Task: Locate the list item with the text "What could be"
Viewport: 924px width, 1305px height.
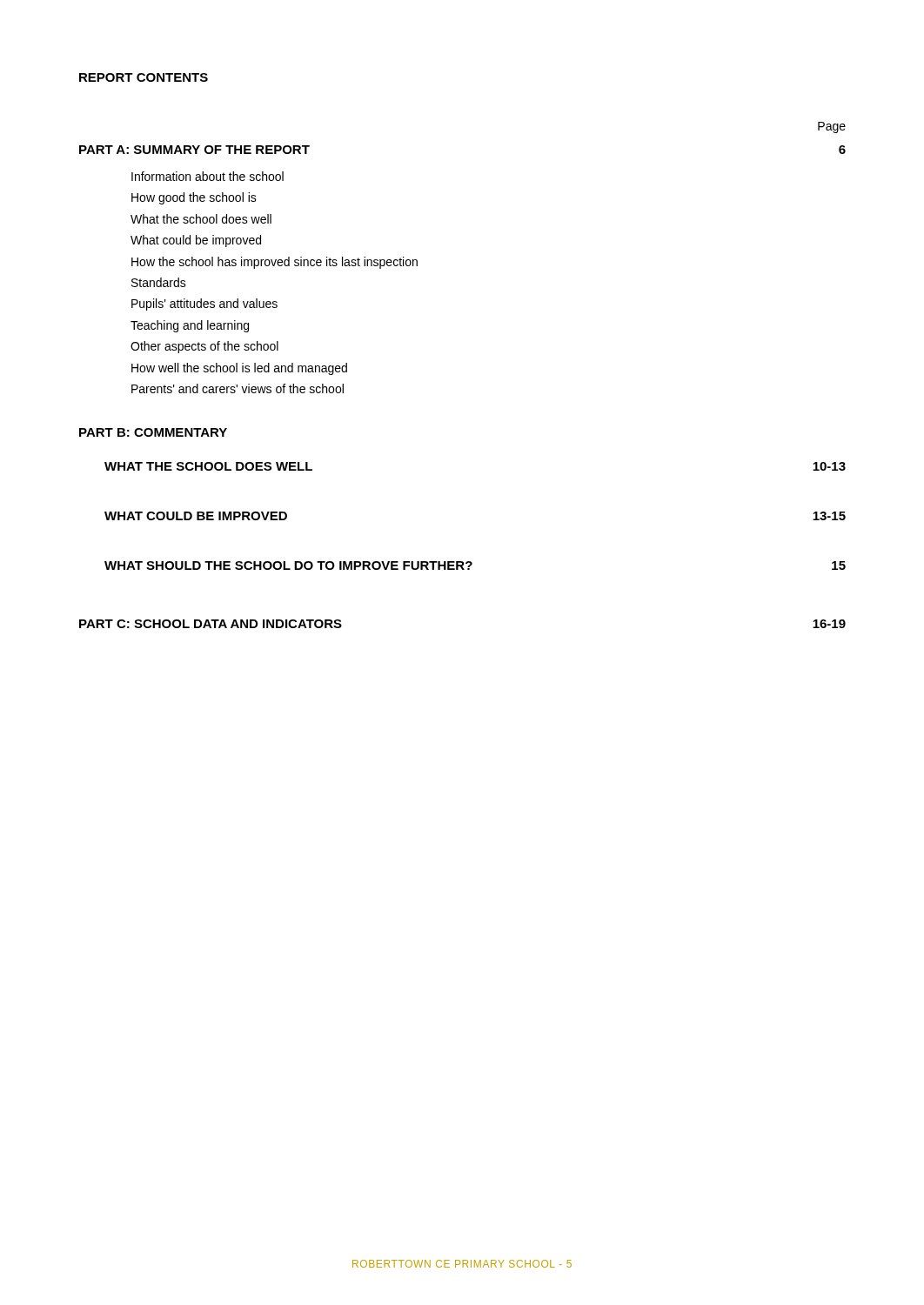Action: click(196, 241)
